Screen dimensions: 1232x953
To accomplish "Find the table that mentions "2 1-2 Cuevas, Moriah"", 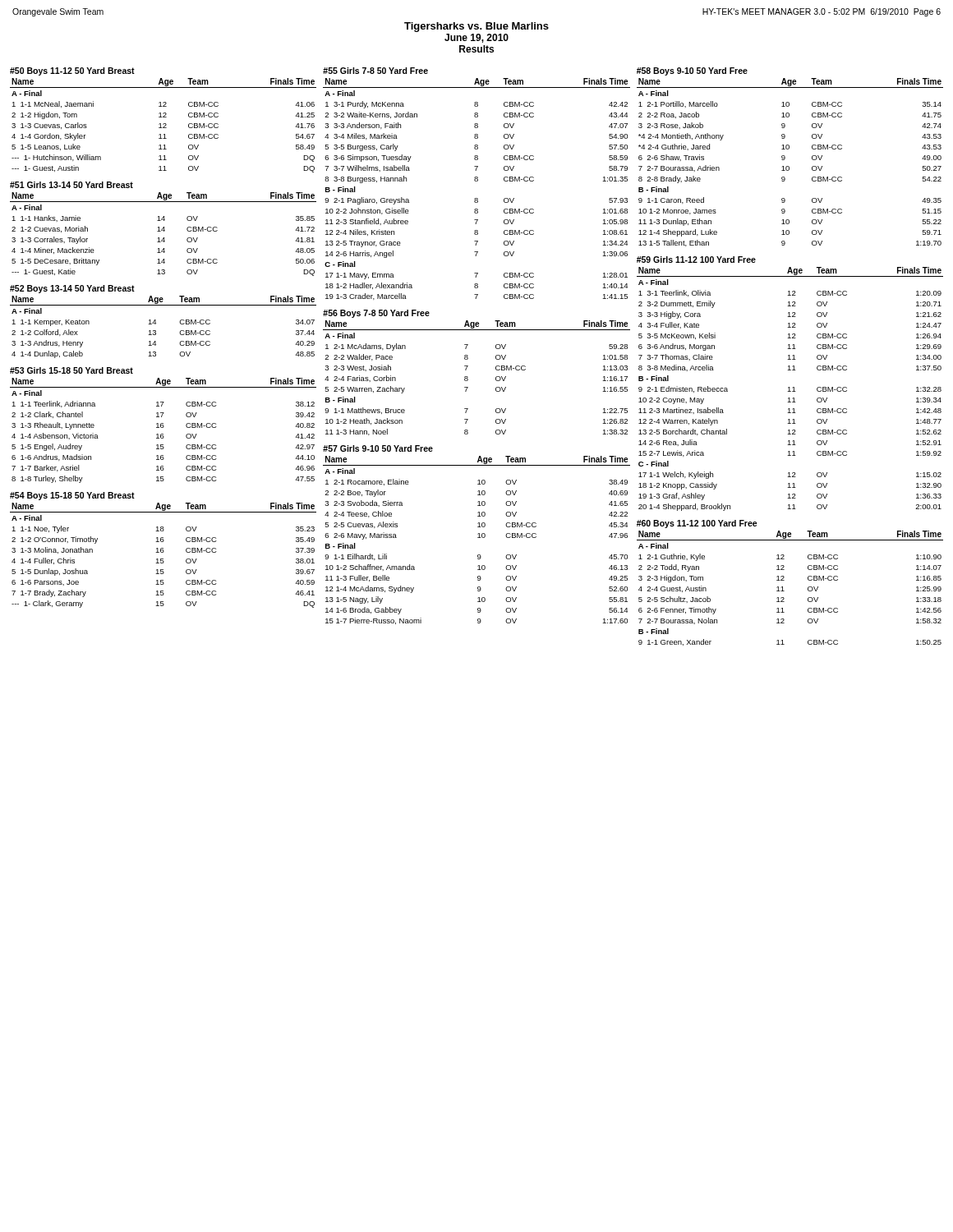I will click(163, 234).
